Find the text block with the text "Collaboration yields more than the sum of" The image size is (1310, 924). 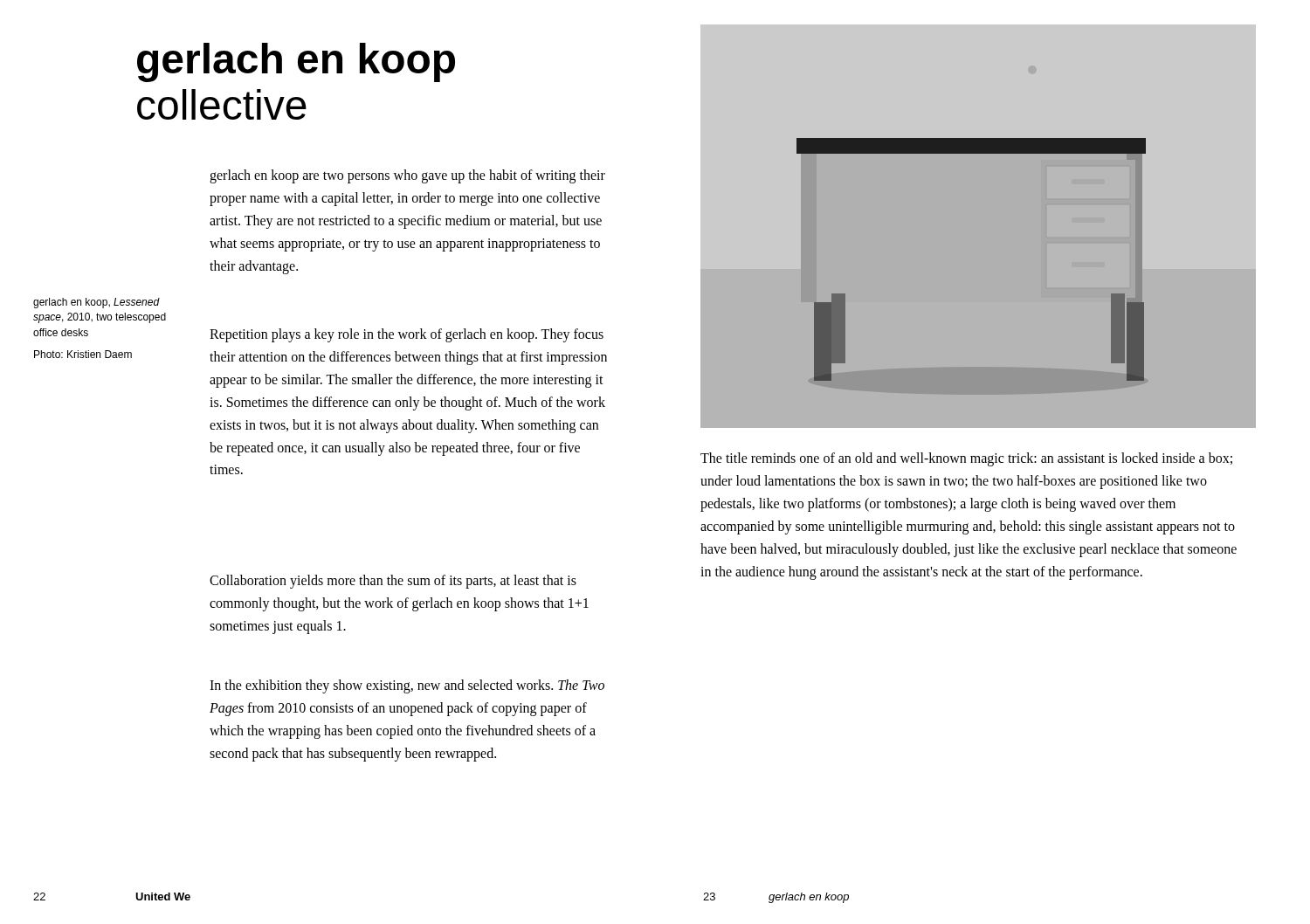tap(410, 603)
